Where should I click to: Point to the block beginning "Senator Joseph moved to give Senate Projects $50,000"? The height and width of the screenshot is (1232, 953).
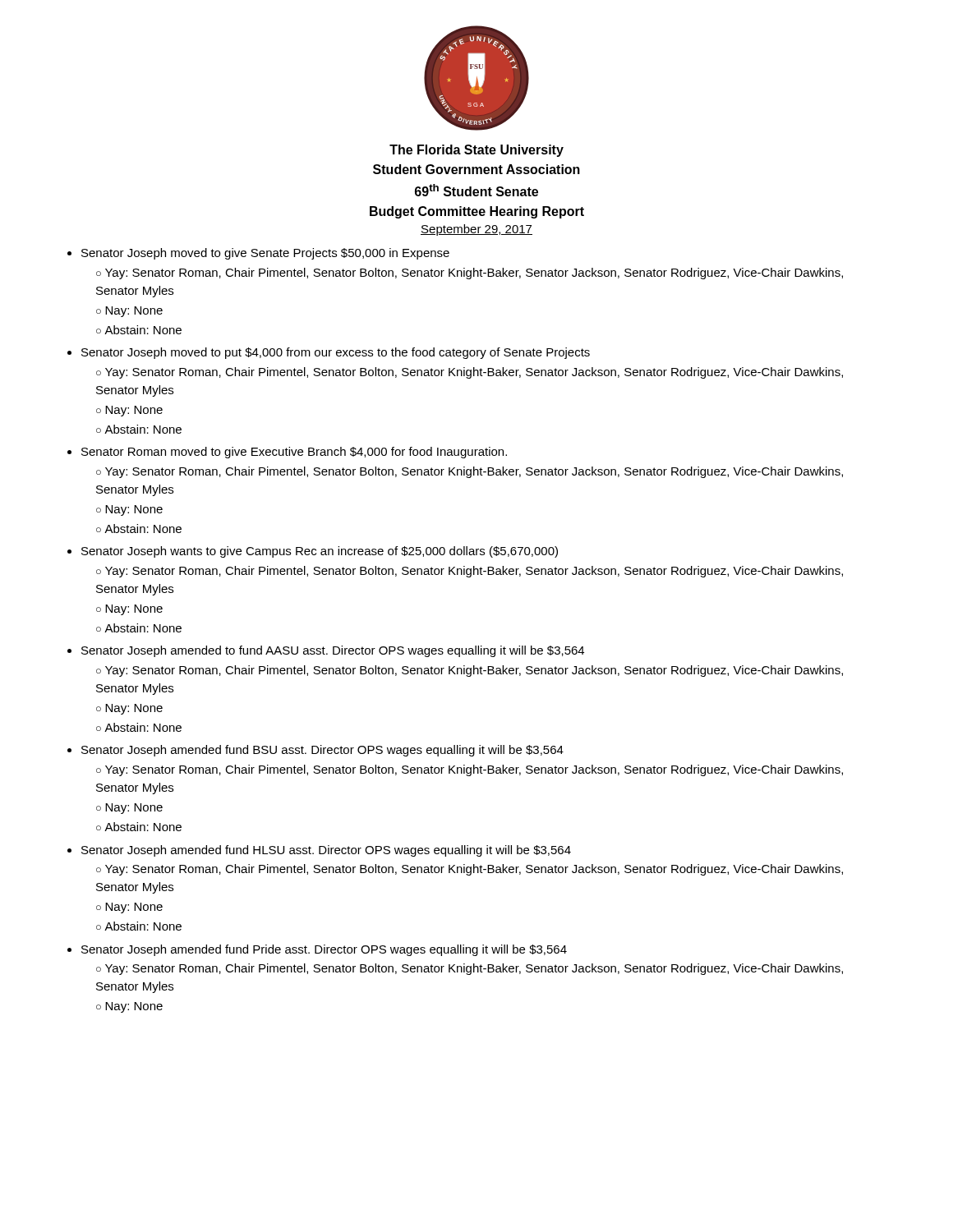265,254
